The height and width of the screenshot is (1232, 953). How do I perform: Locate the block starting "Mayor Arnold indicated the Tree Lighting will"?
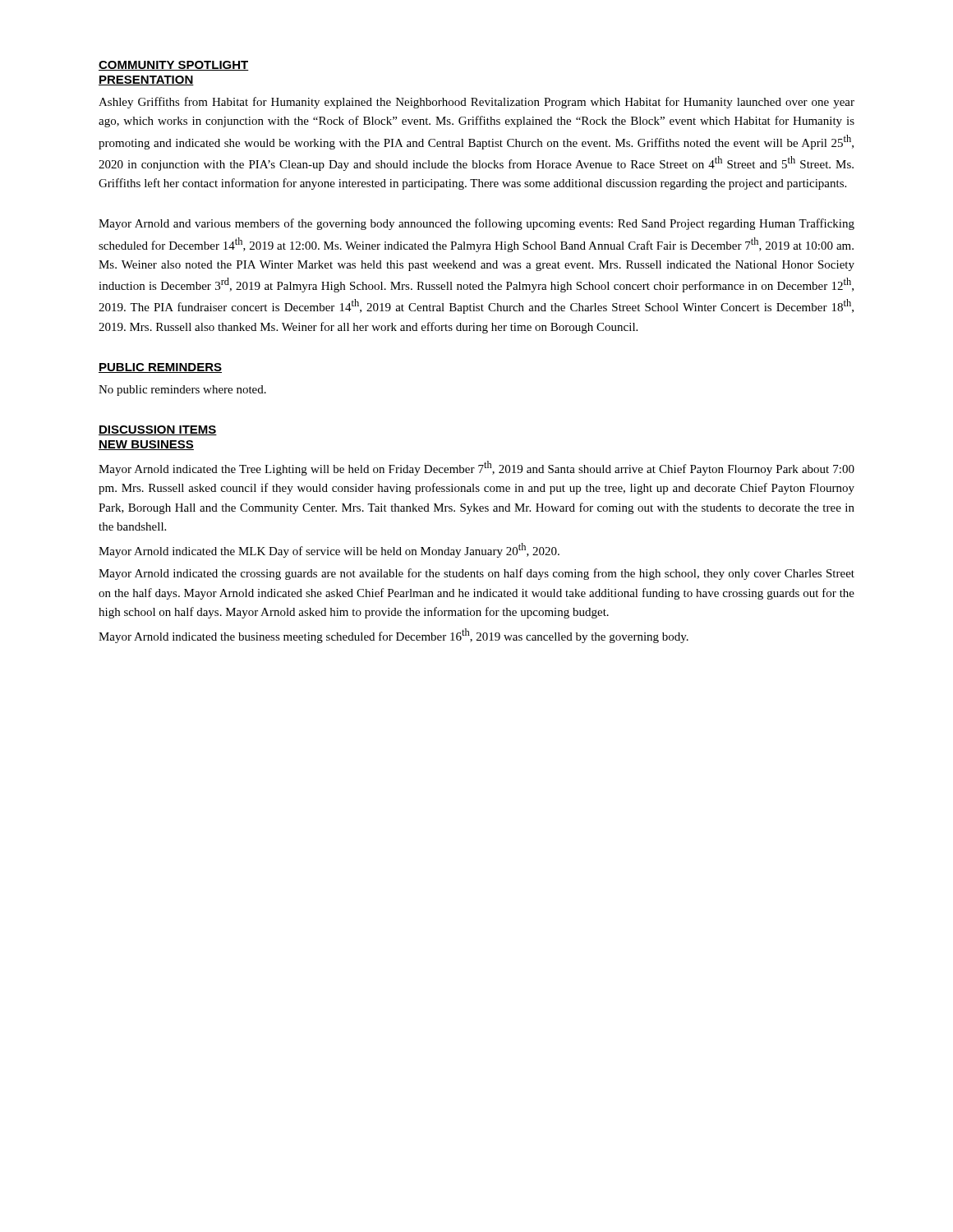click(476, 496)
